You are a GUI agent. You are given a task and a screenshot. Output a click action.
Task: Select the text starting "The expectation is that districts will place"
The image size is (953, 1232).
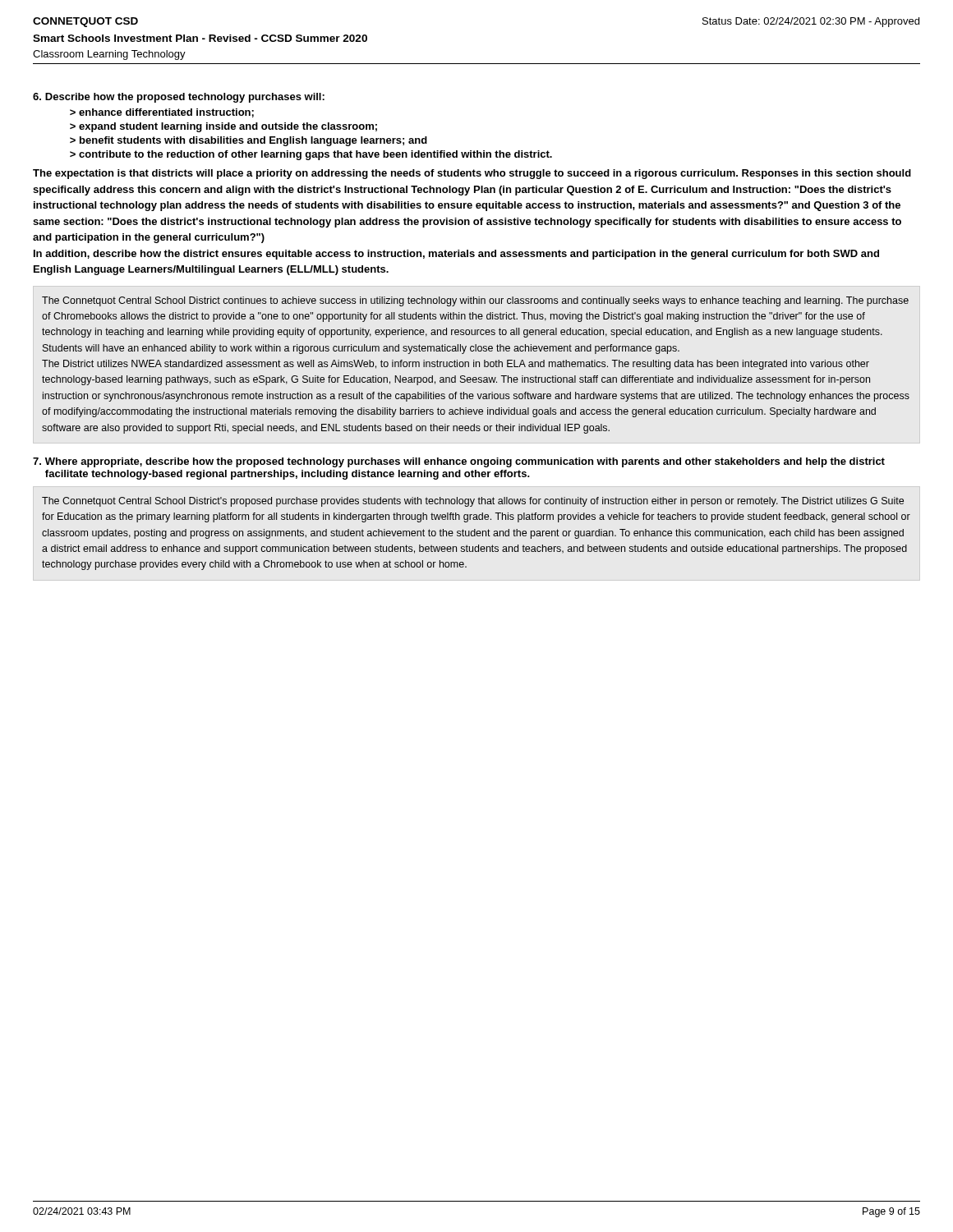click(x=472, y=221)
